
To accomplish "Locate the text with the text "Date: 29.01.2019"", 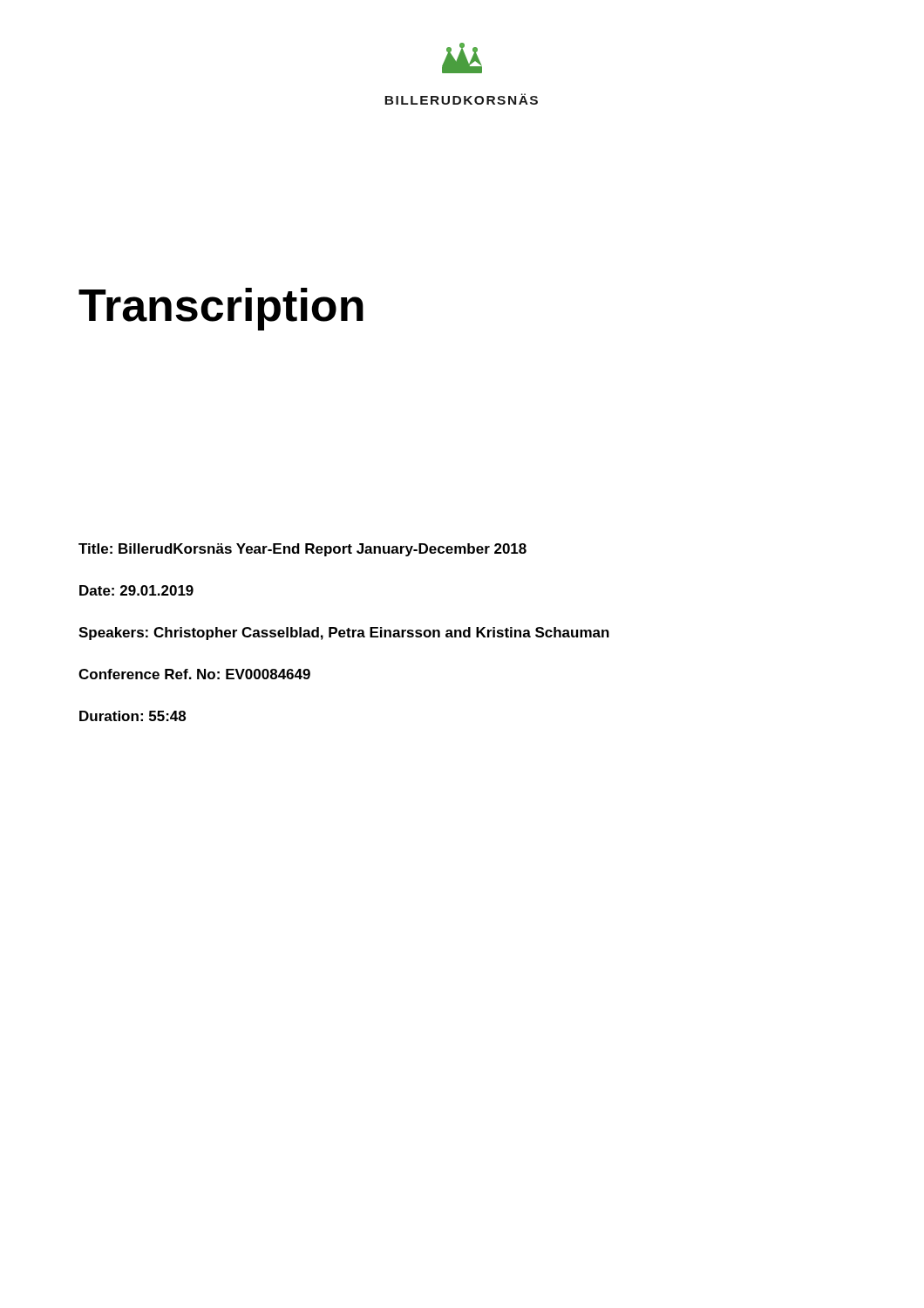I will point(136,591).
